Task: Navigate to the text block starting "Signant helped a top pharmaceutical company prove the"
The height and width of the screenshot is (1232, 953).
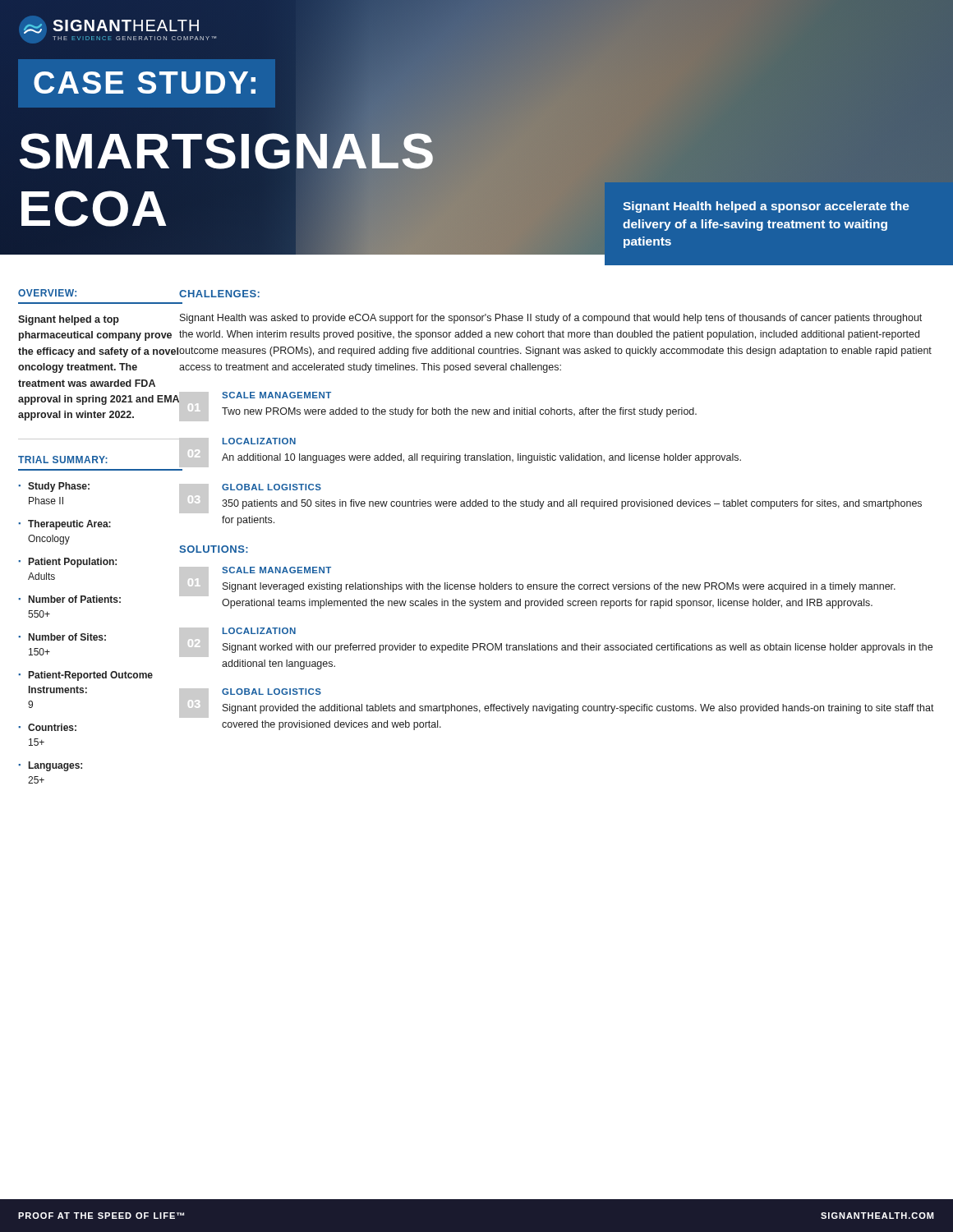Action: (100, 368)
